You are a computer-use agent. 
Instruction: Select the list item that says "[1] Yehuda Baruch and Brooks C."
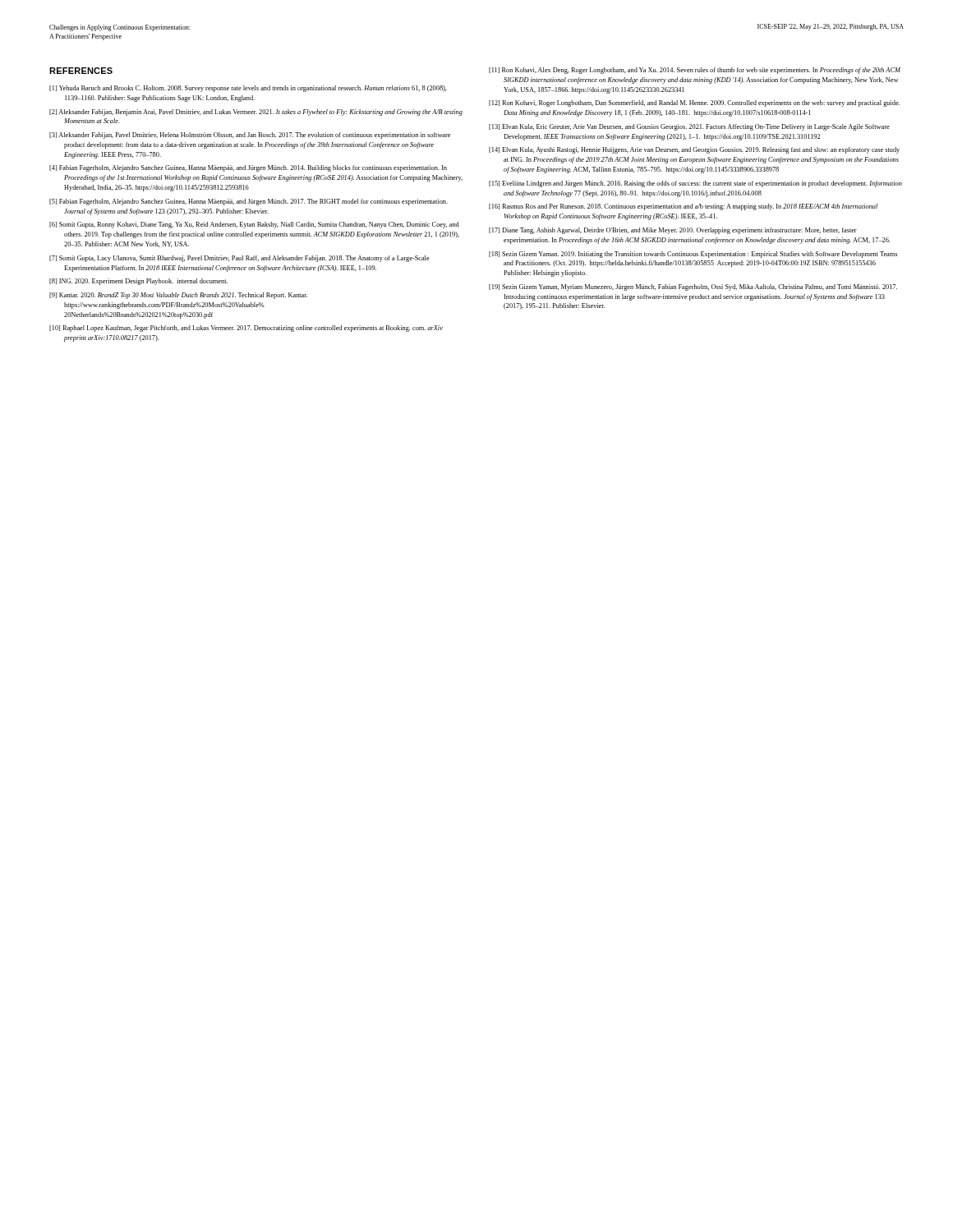coord(248,93)
